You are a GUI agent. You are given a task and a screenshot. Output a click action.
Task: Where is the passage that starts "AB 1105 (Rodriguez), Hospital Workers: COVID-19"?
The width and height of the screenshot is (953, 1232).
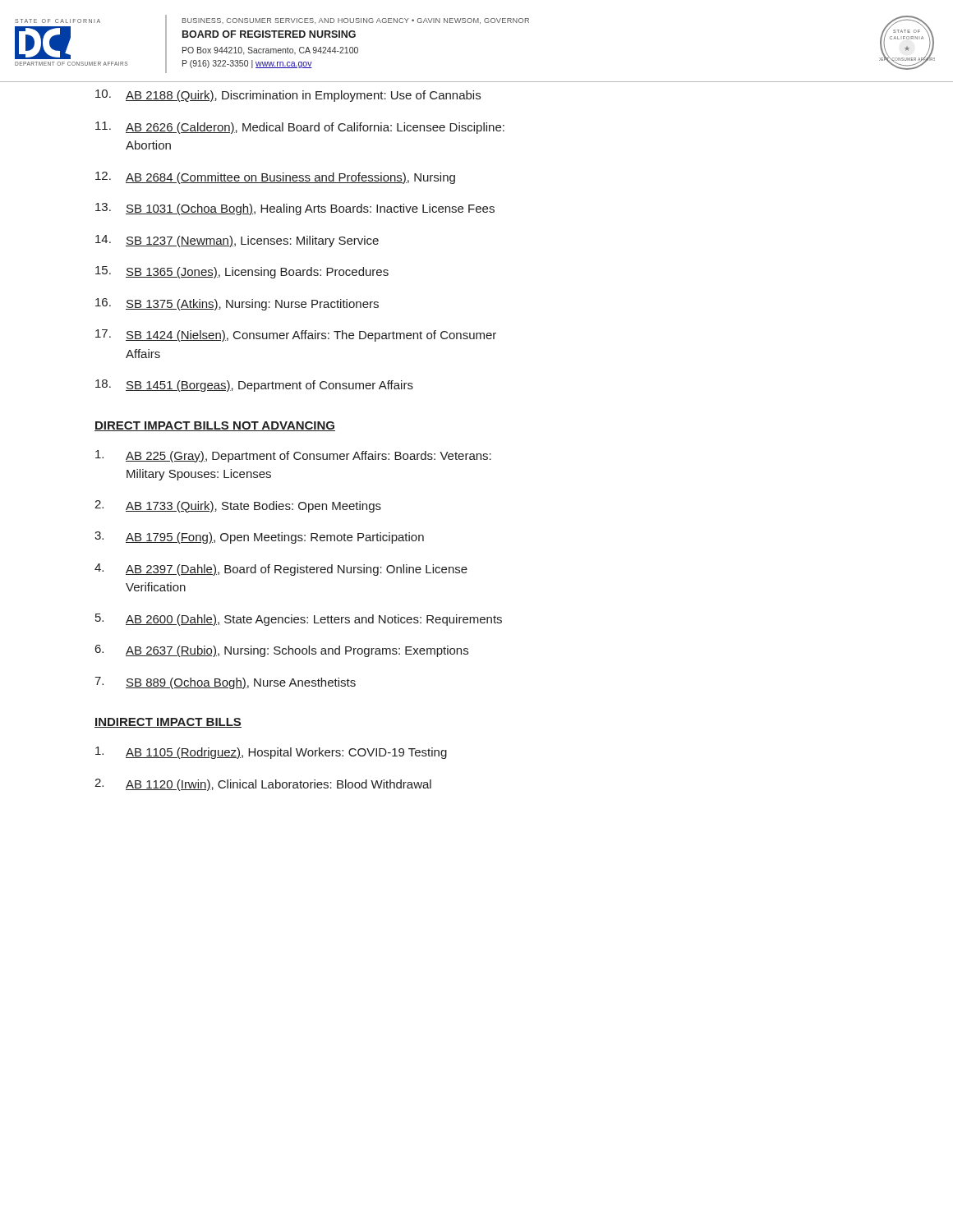tap(271, 753)
